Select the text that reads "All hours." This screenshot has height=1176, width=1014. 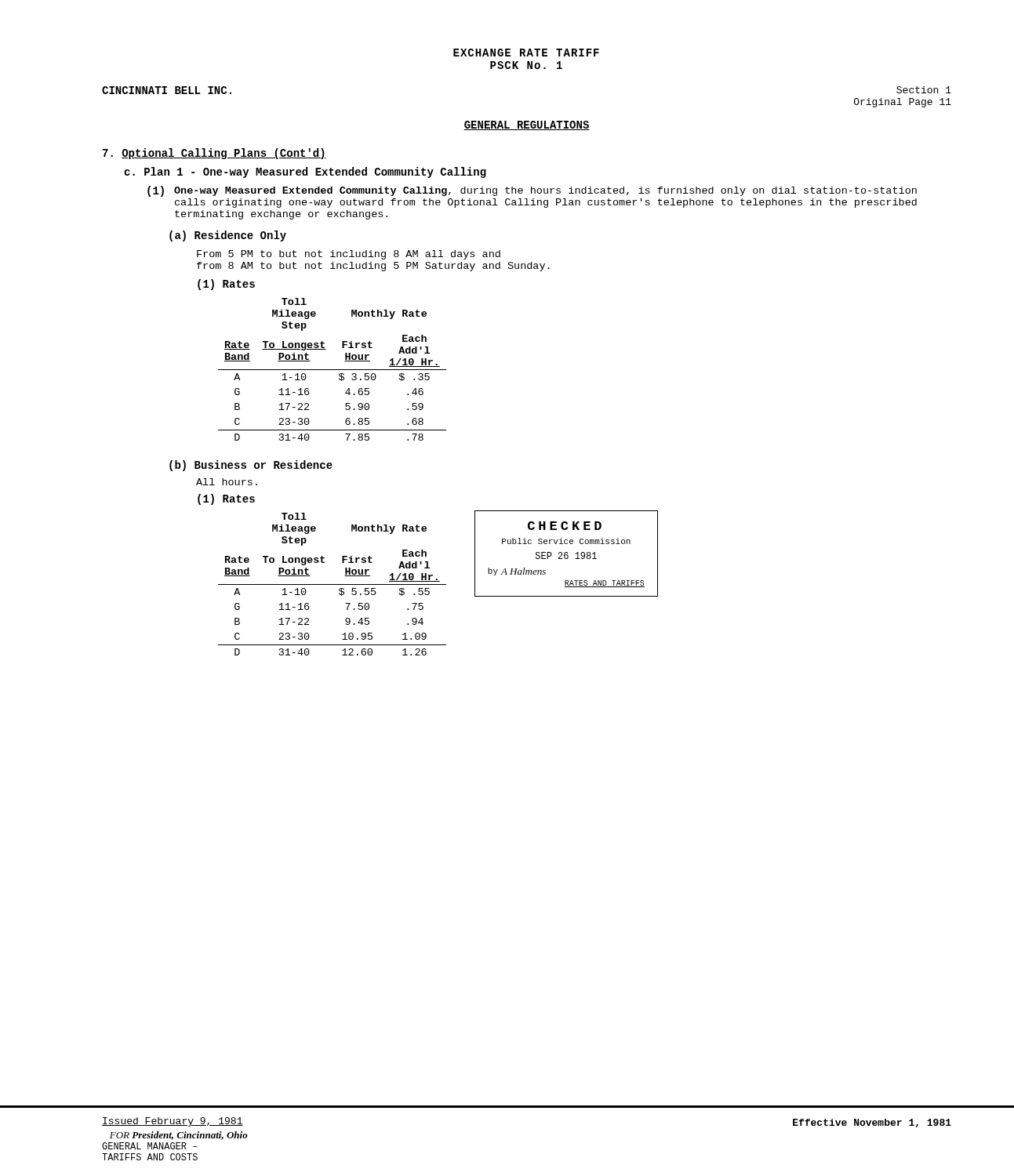tap(228, 483)
